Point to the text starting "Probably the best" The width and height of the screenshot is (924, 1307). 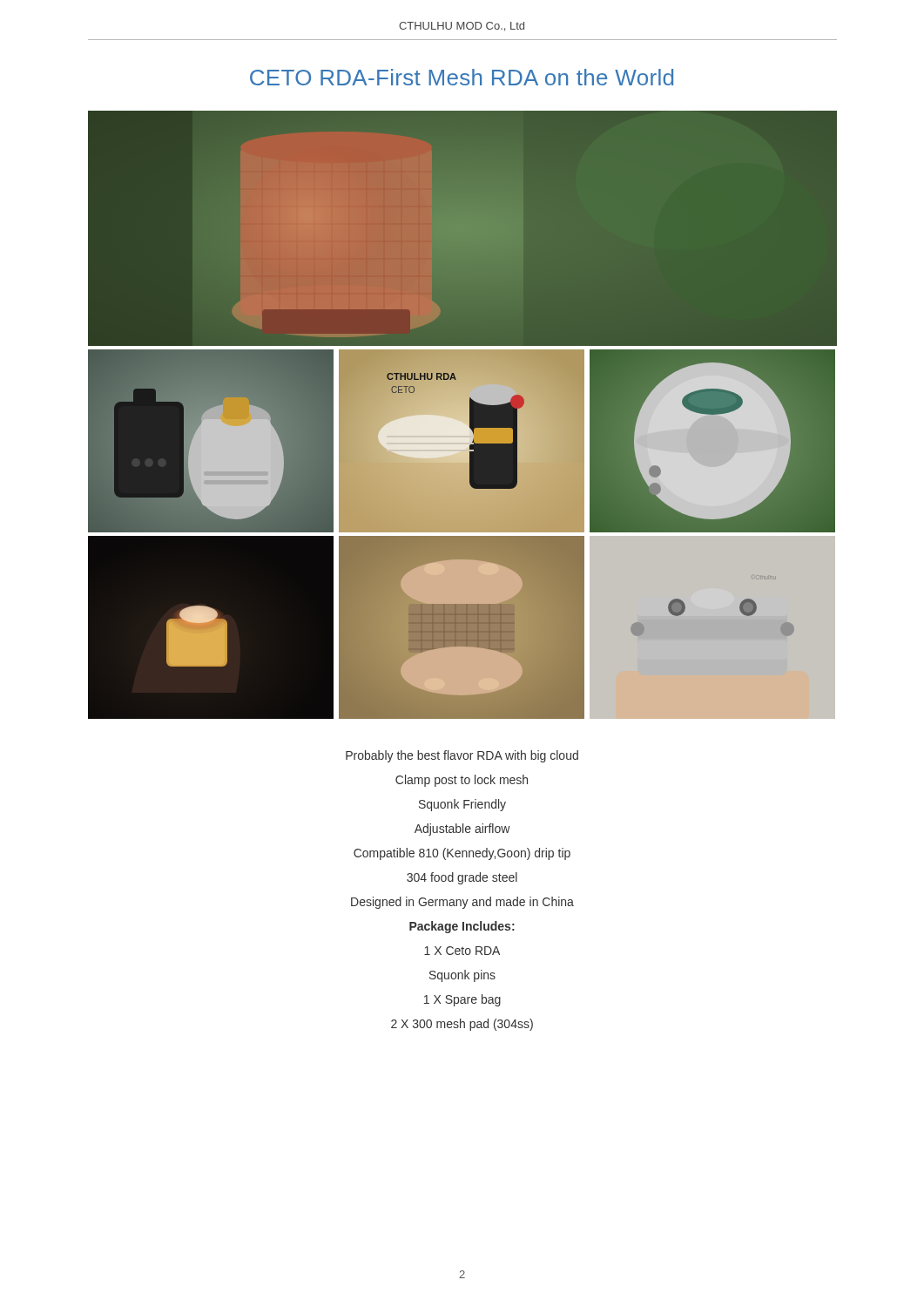click(462, 755)
